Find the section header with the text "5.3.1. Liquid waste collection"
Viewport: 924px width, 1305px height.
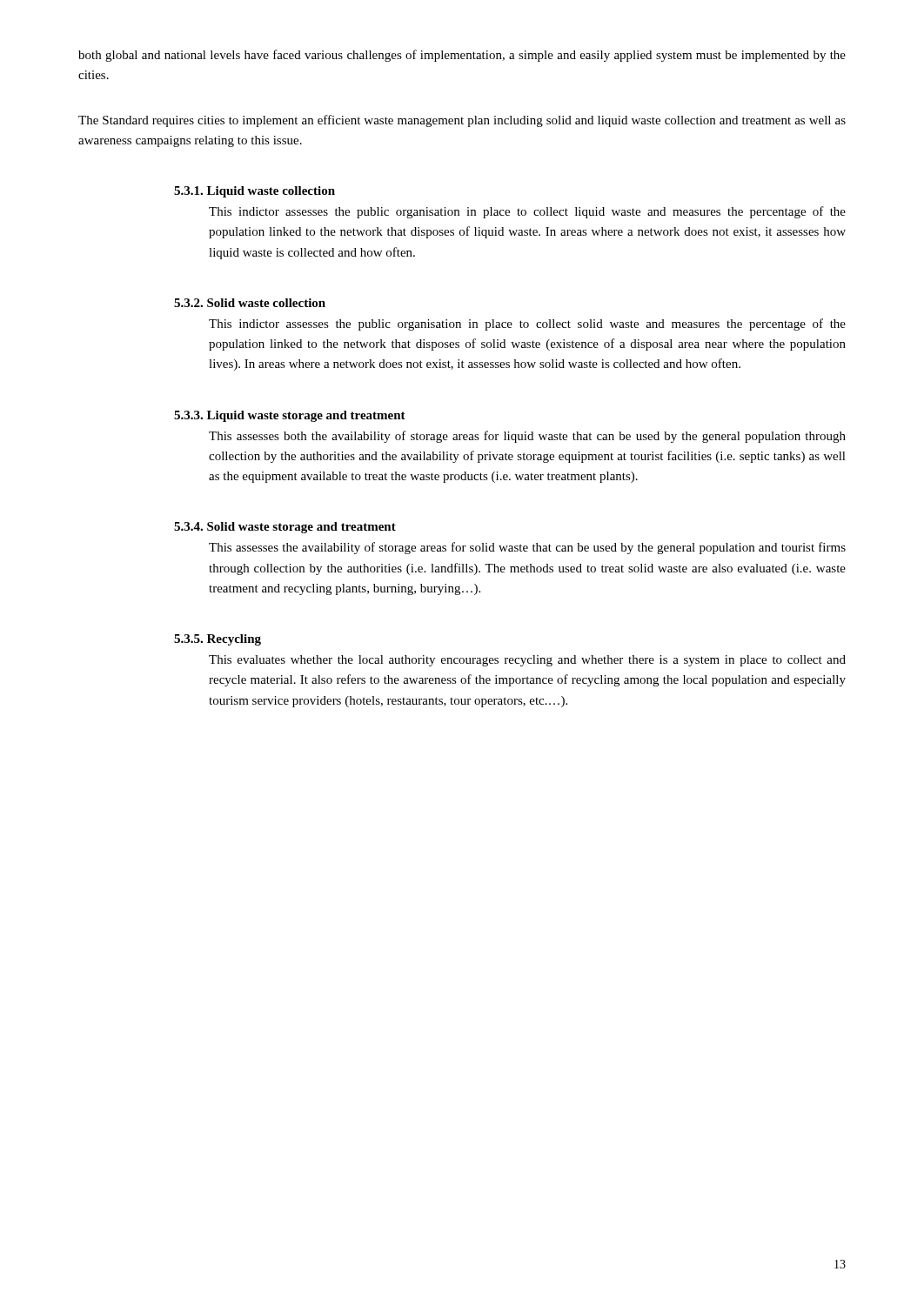(x=254, y=191)
